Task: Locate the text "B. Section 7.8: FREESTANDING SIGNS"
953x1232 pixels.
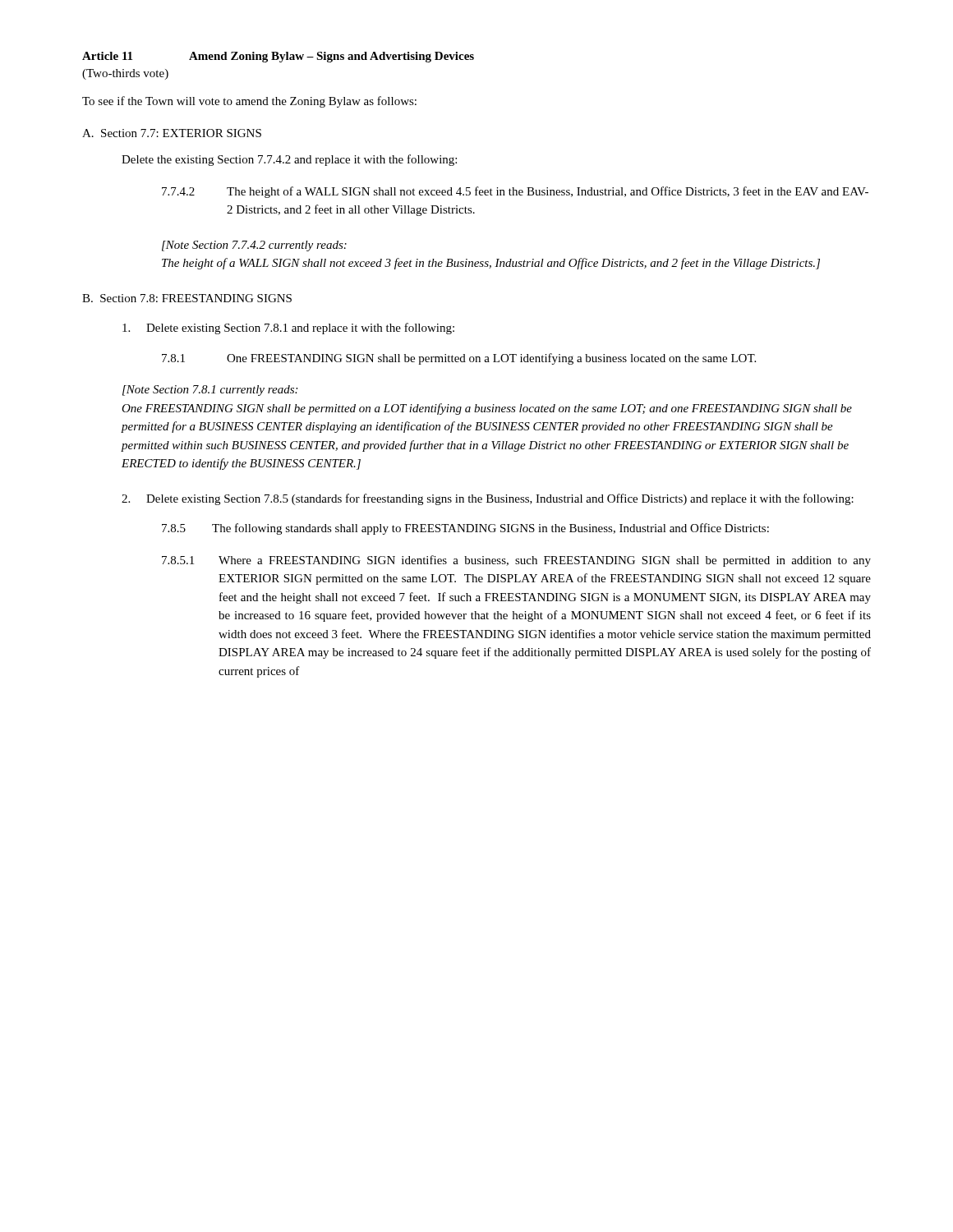Action: (187, 298)
